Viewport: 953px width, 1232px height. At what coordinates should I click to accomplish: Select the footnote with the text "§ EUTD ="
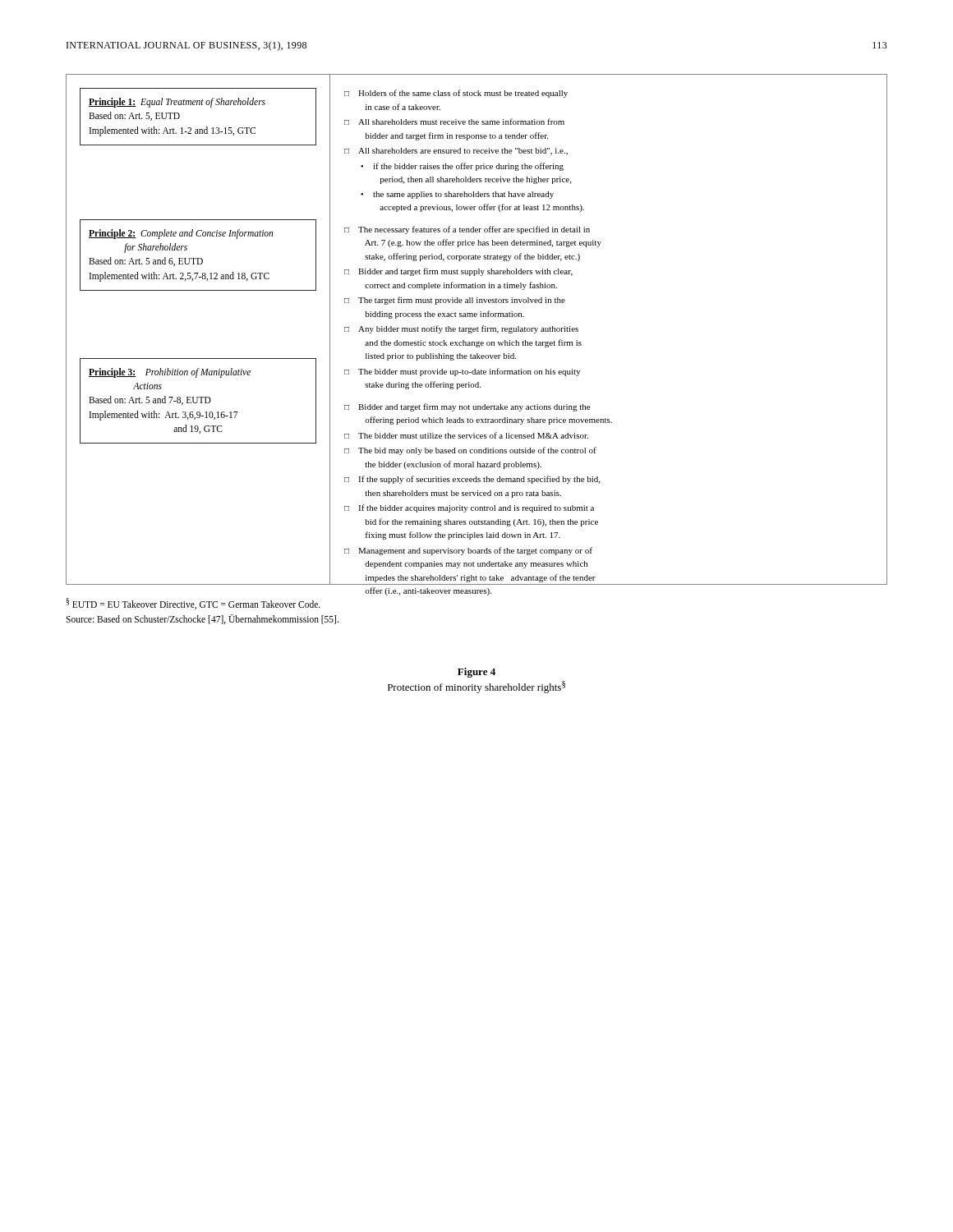click(x=202, y=610)
